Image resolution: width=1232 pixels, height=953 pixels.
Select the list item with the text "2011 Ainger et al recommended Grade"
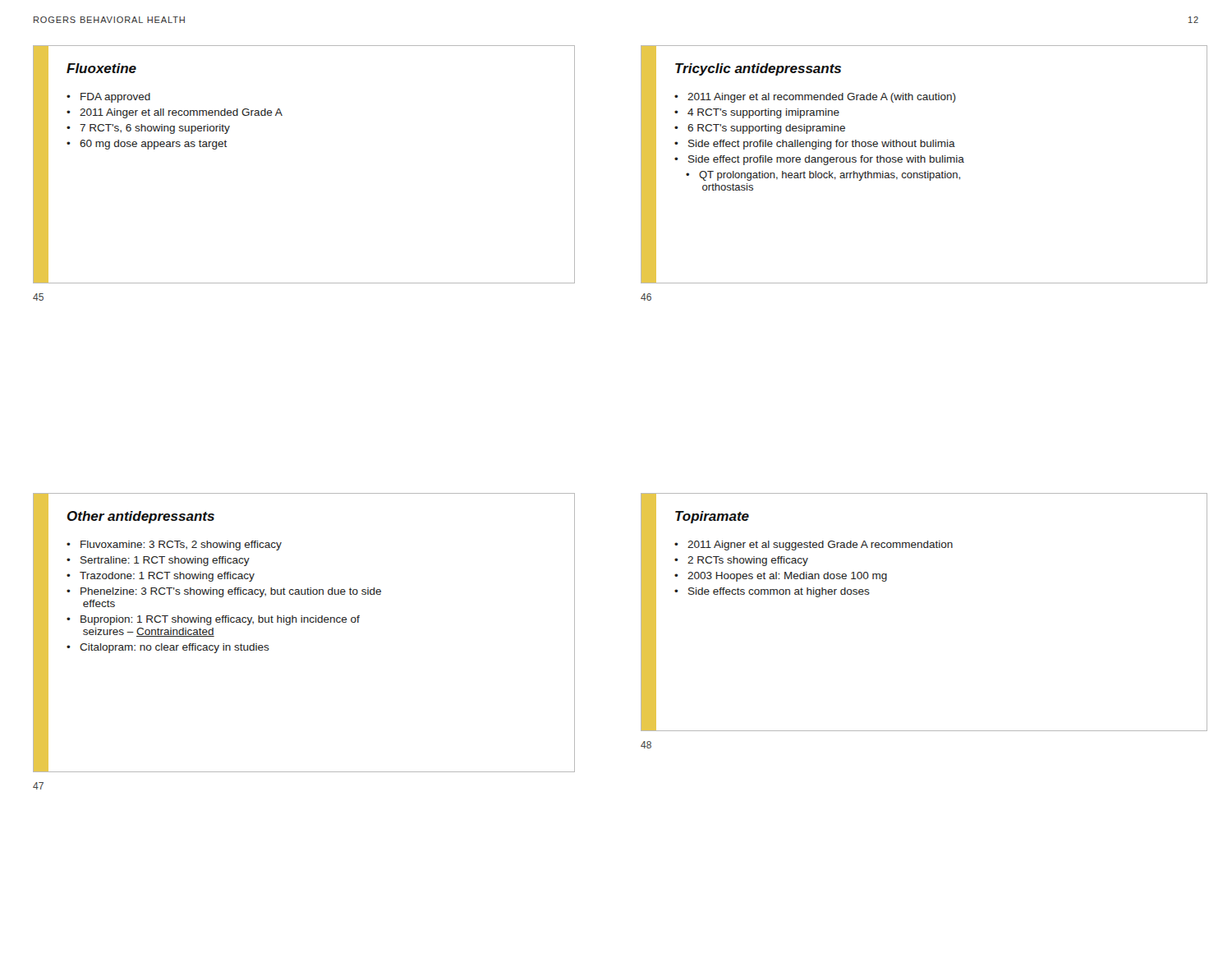[x=822, y=97]
